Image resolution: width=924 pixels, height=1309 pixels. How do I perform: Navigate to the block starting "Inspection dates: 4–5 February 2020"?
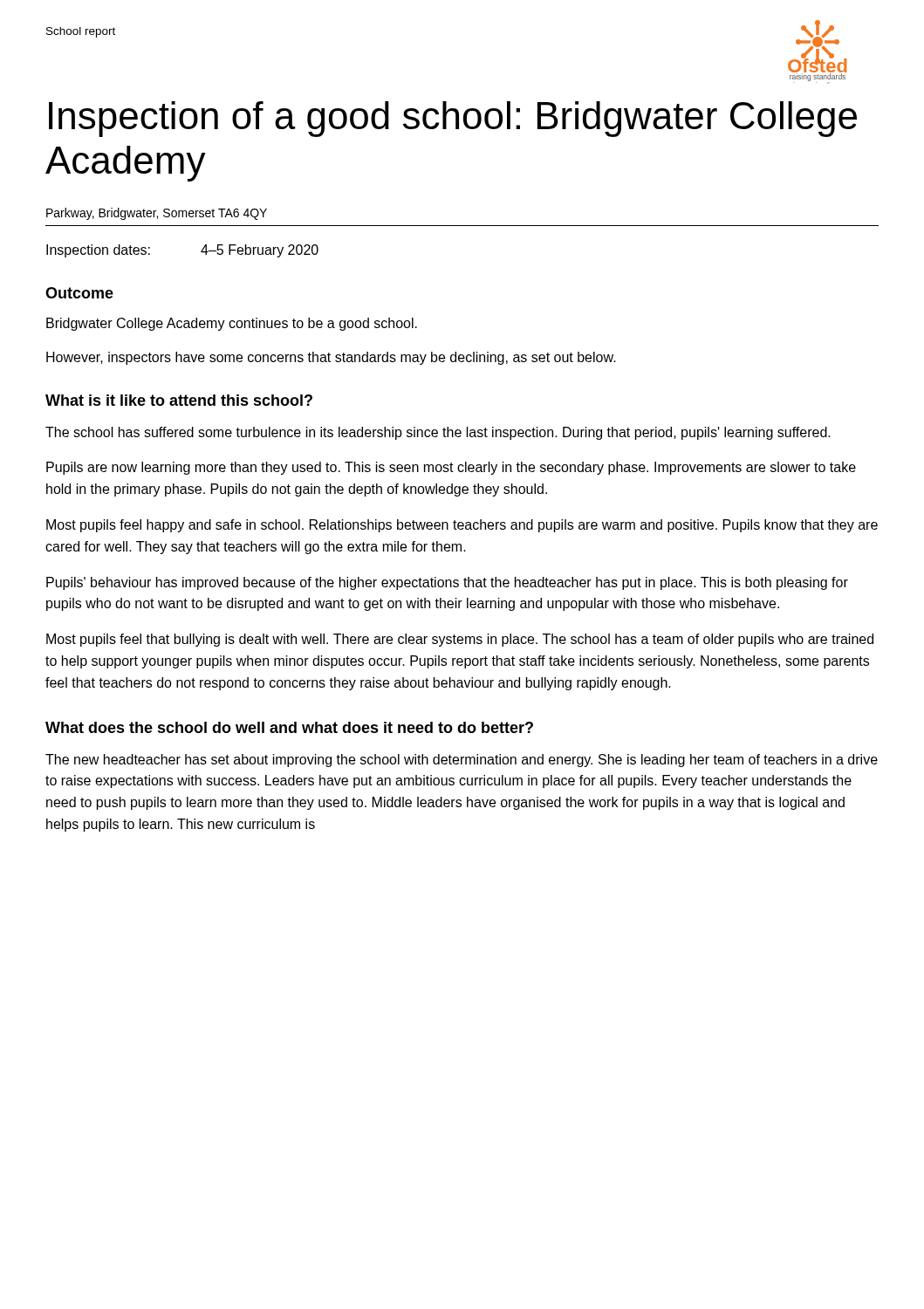pos(99,249)
